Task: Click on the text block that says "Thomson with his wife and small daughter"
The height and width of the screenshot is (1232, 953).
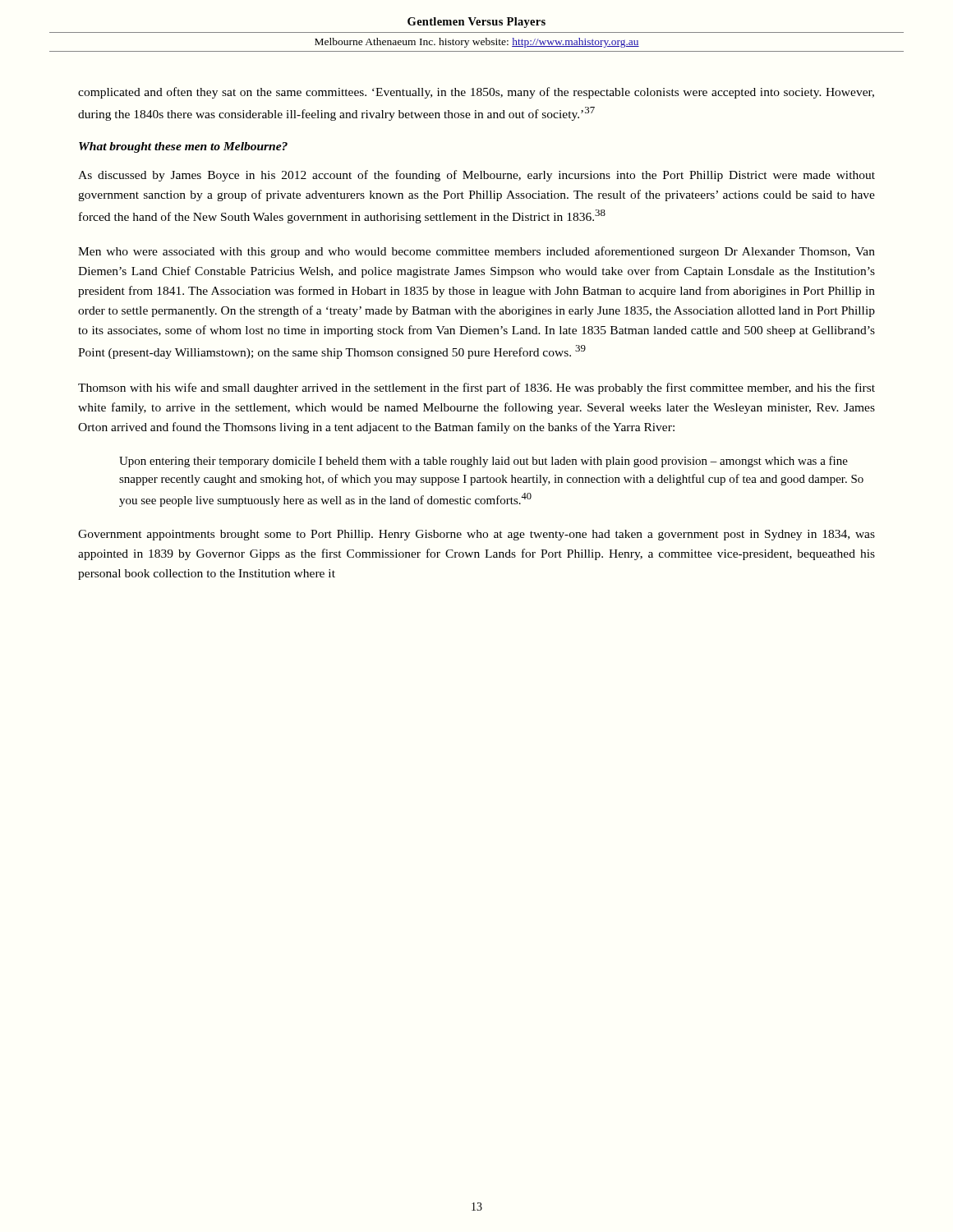Action: point(476,407)
